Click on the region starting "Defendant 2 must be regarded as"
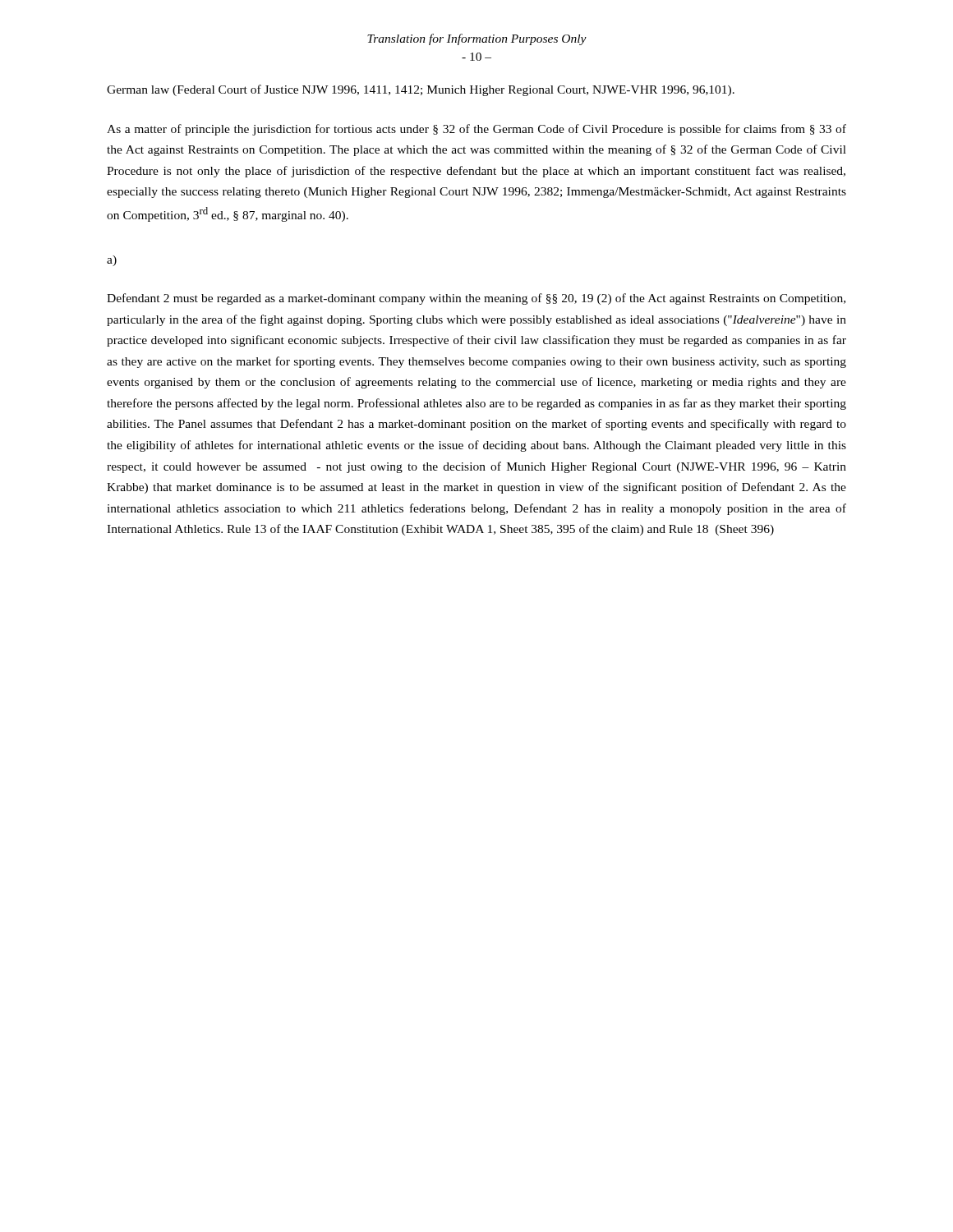 [476, 413]
